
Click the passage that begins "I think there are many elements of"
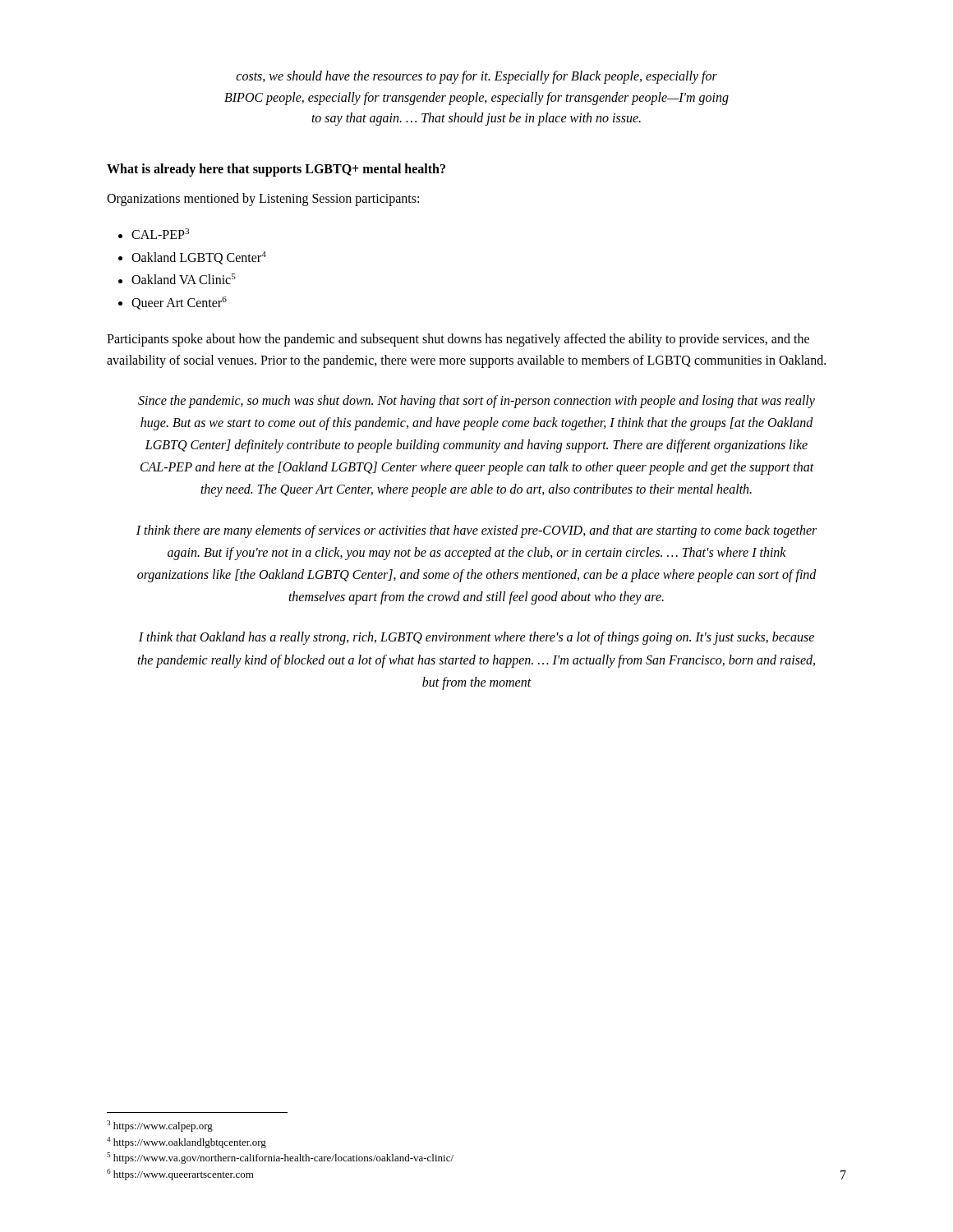click(x=476, y=563)
